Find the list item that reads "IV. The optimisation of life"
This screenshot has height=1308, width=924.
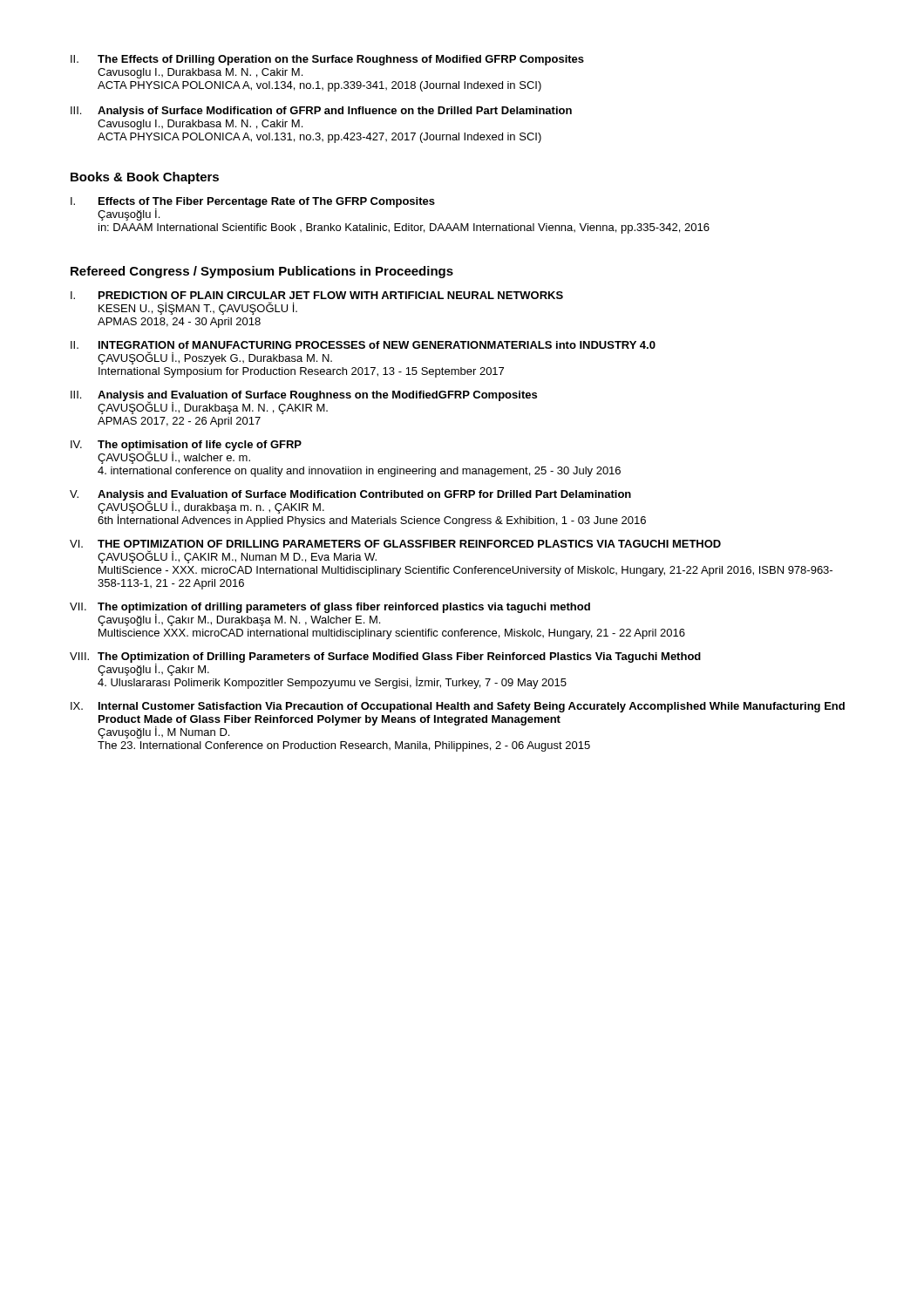345,457
